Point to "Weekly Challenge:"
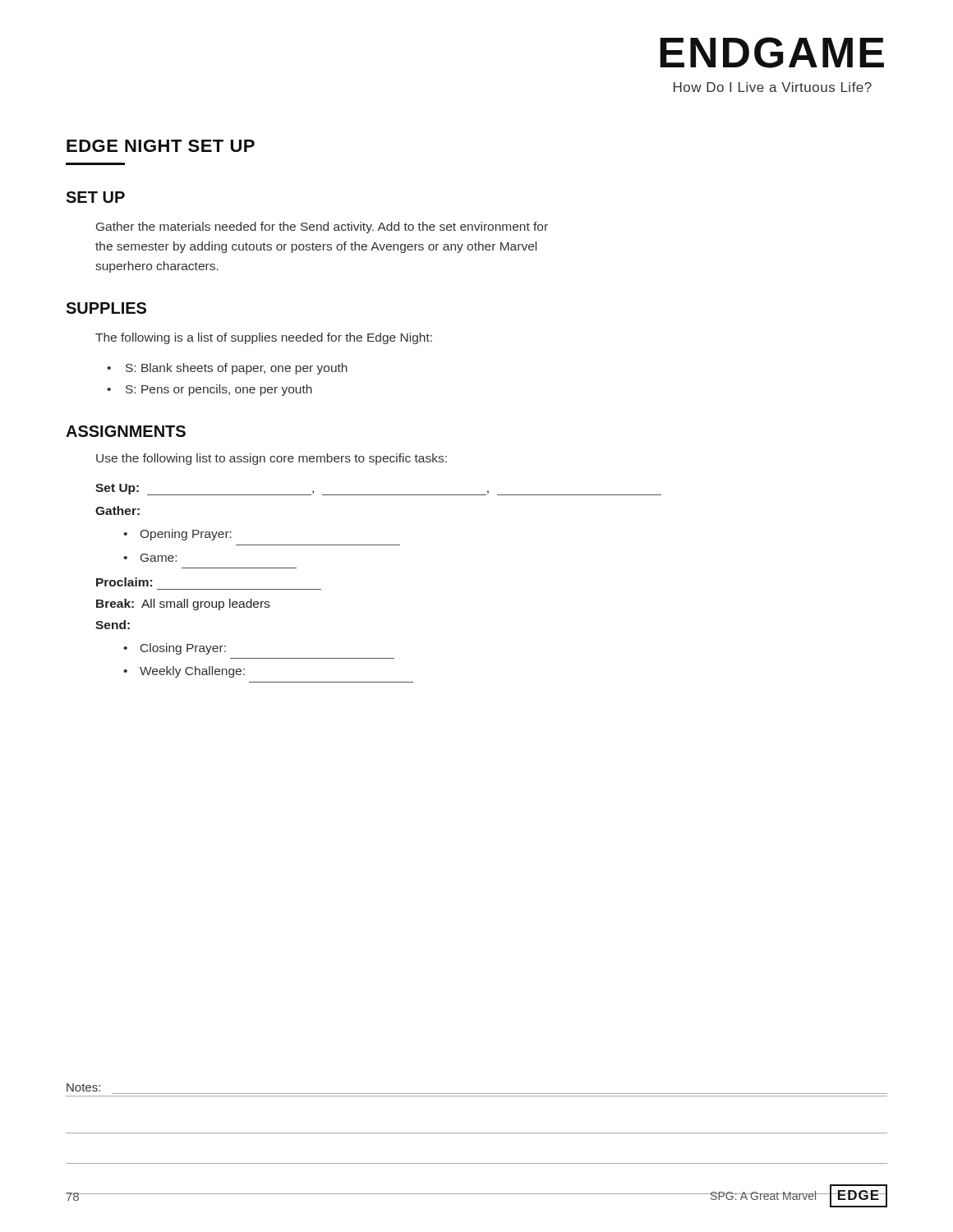Screen dimensions: 1232x953 coord(277,673)
